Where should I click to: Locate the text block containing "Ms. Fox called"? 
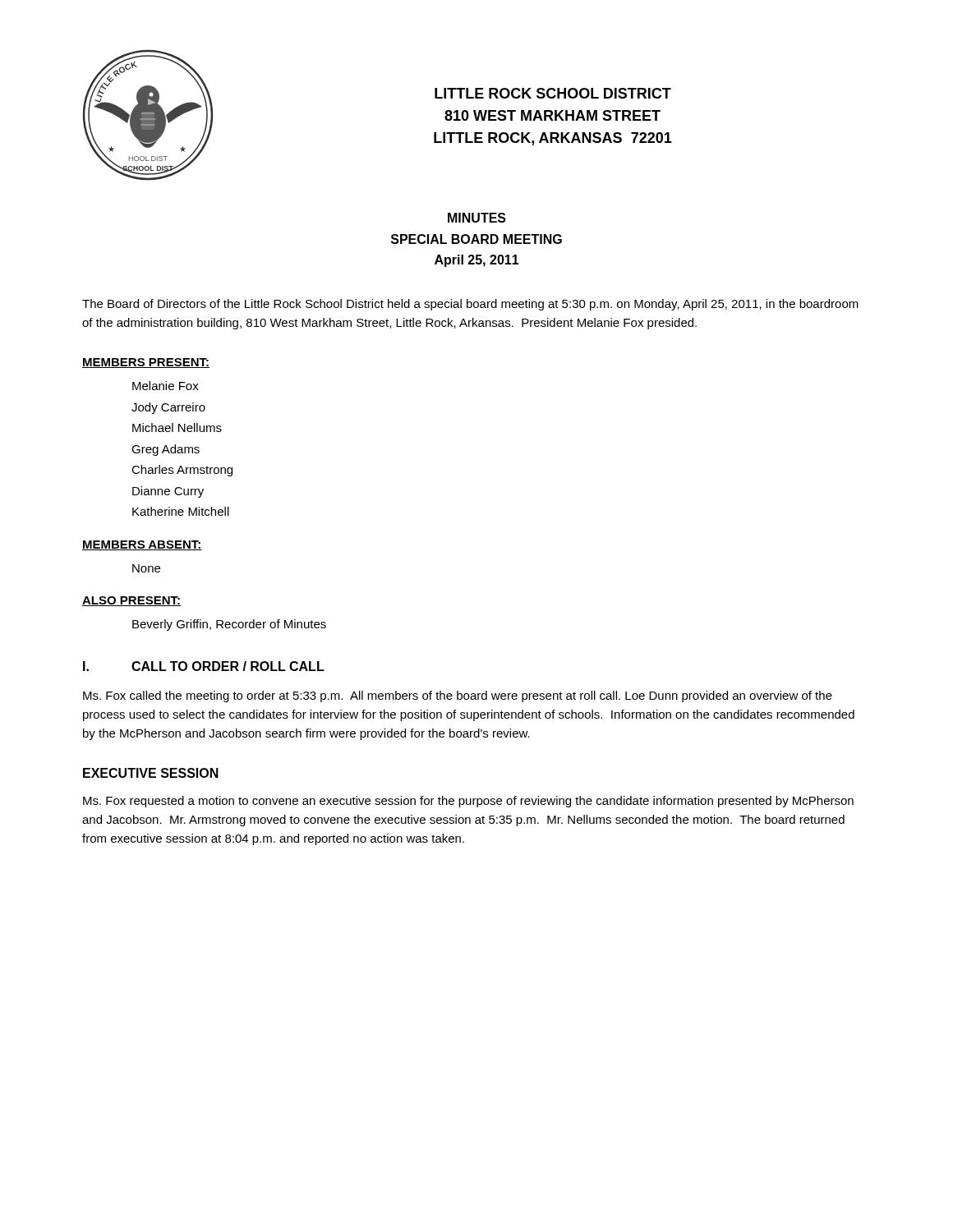(468, 714)
